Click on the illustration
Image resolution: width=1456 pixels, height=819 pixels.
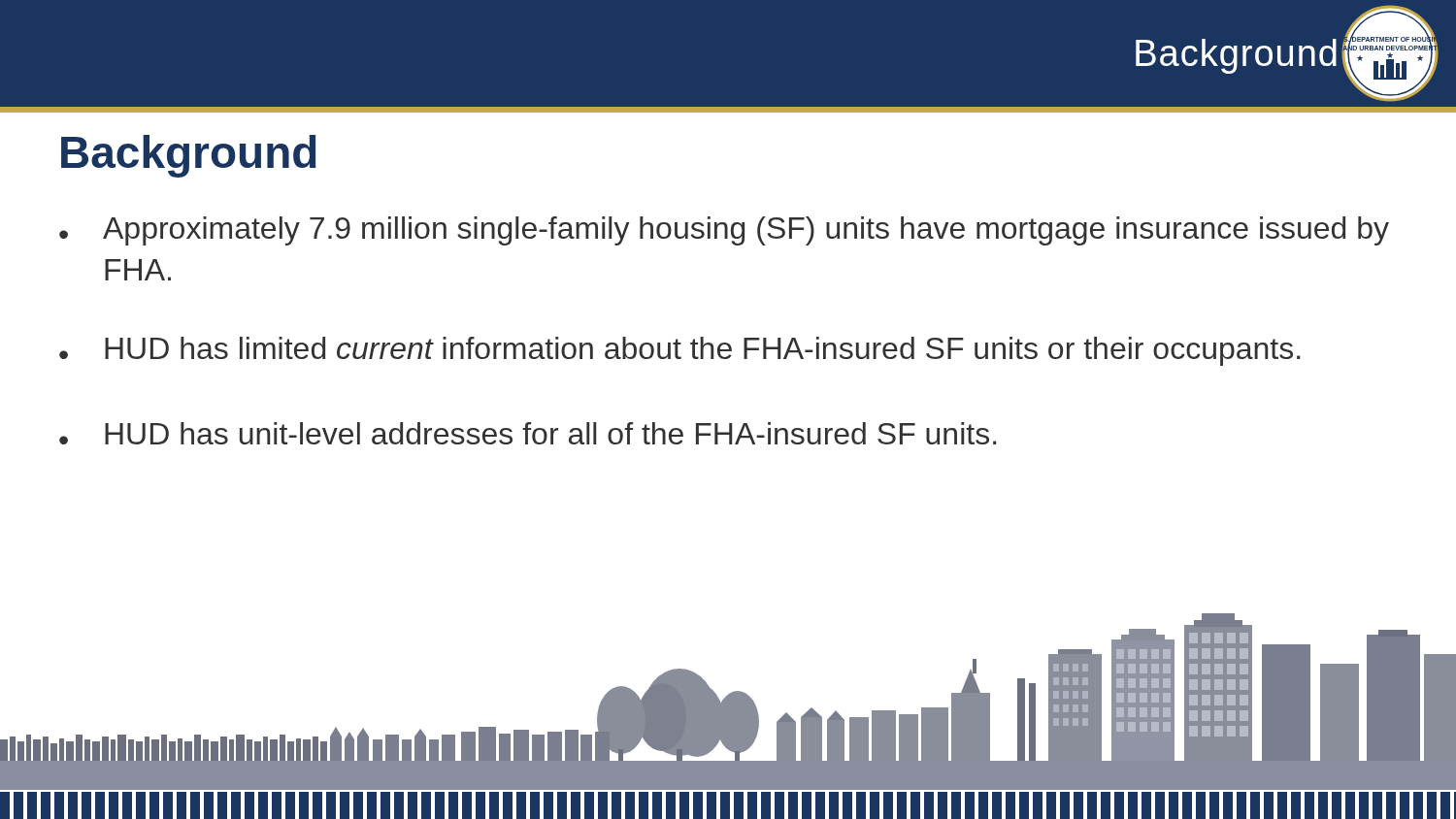[x=728, y=693]
